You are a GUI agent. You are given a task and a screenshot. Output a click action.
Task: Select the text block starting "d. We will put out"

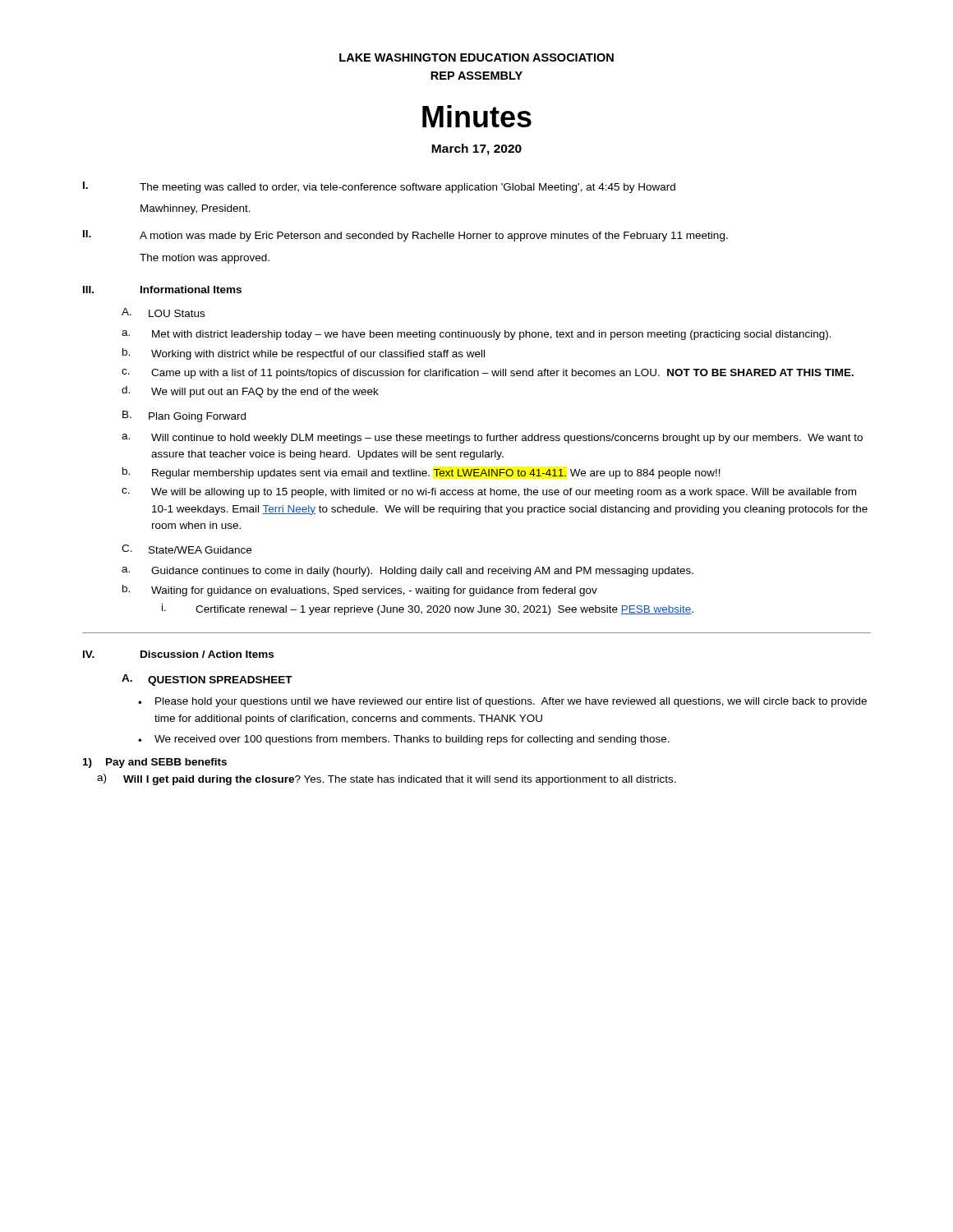(250, 392)
